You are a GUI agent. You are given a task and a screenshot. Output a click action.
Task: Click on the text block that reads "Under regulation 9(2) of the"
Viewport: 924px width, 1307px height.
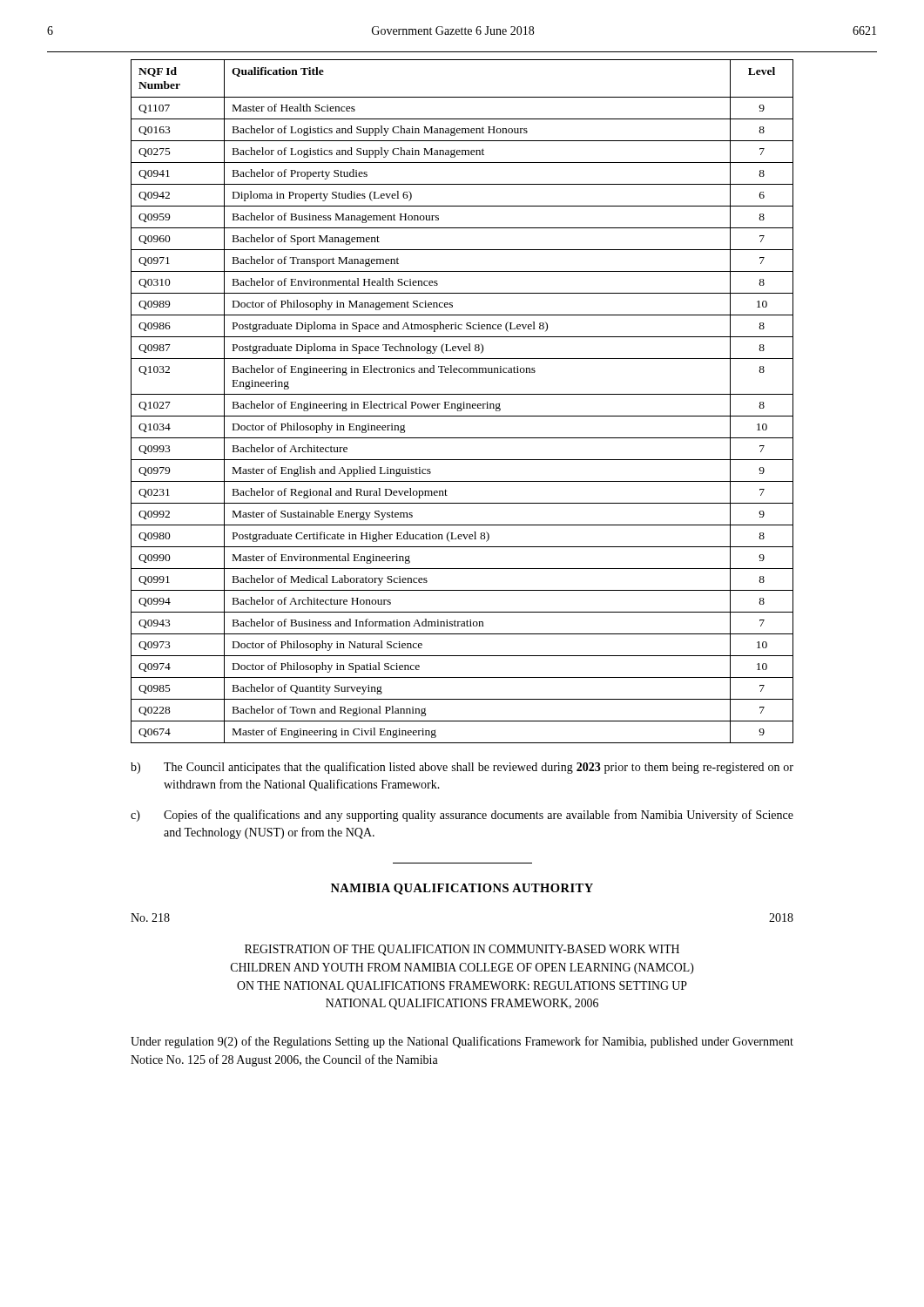click(462, 1051)
